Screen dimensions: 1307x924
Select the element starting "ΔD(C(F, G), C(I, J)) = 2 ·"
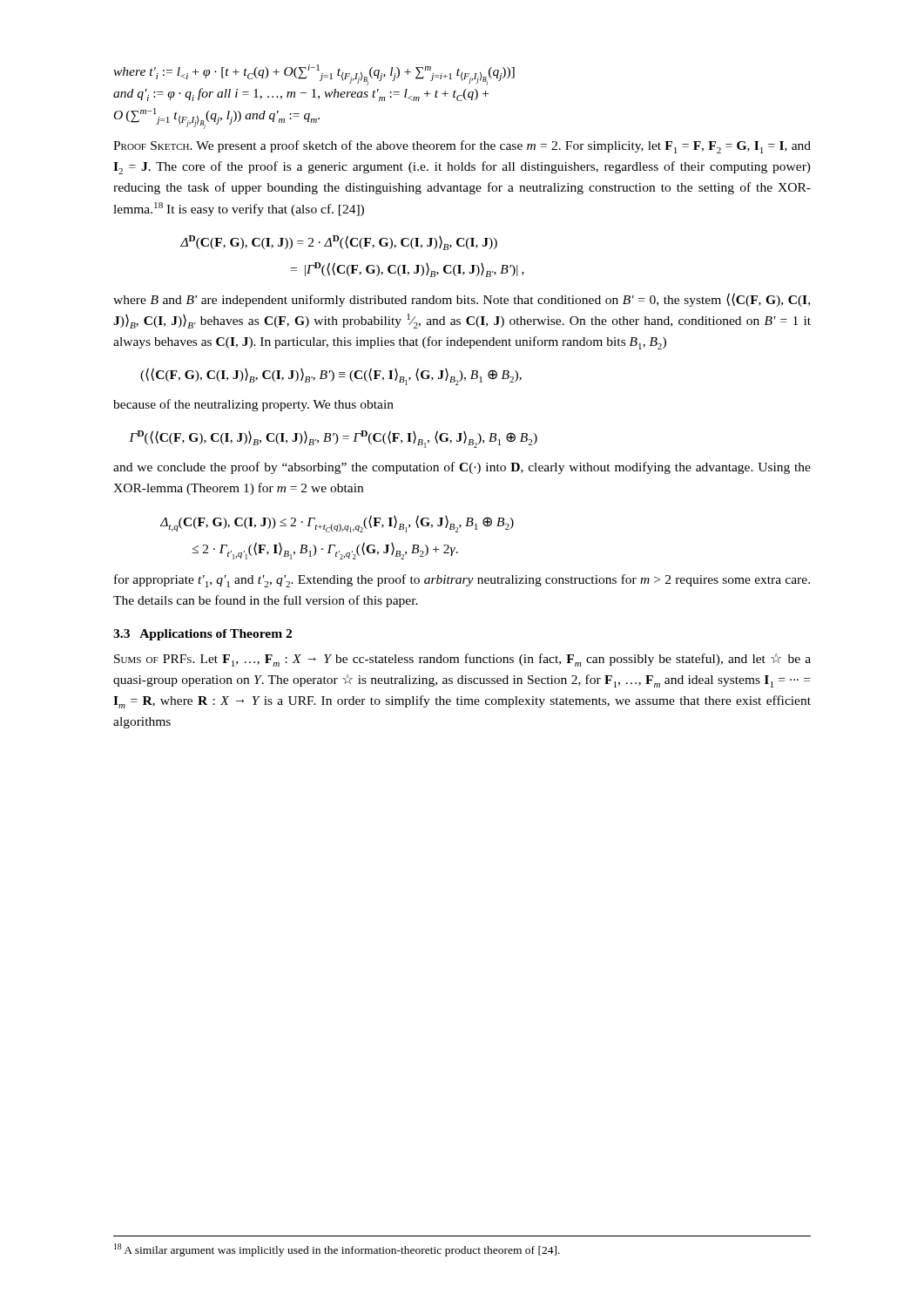[496, 256]
